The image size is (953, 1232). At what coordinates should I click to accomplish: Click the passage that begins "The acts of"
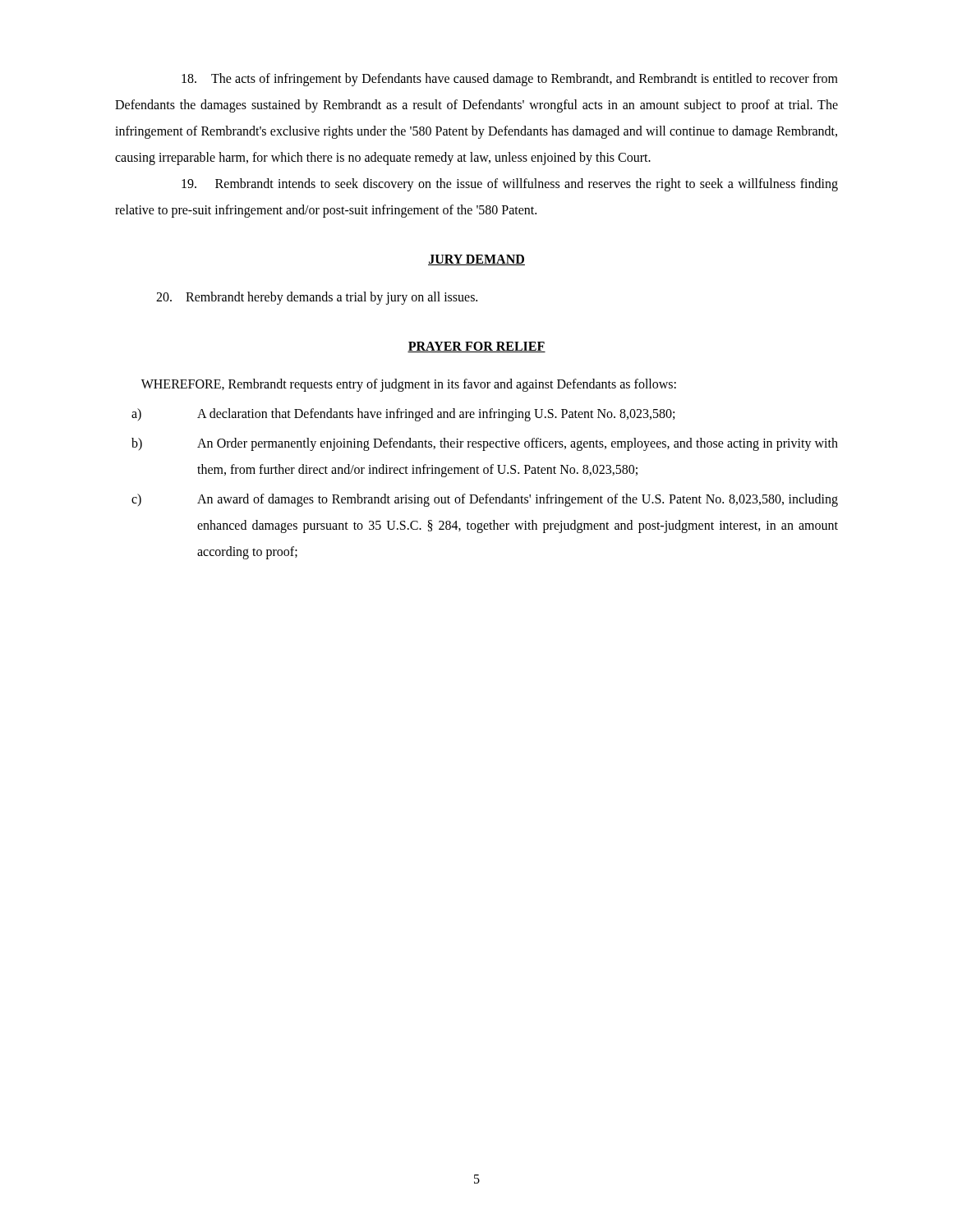coord(476,118)
